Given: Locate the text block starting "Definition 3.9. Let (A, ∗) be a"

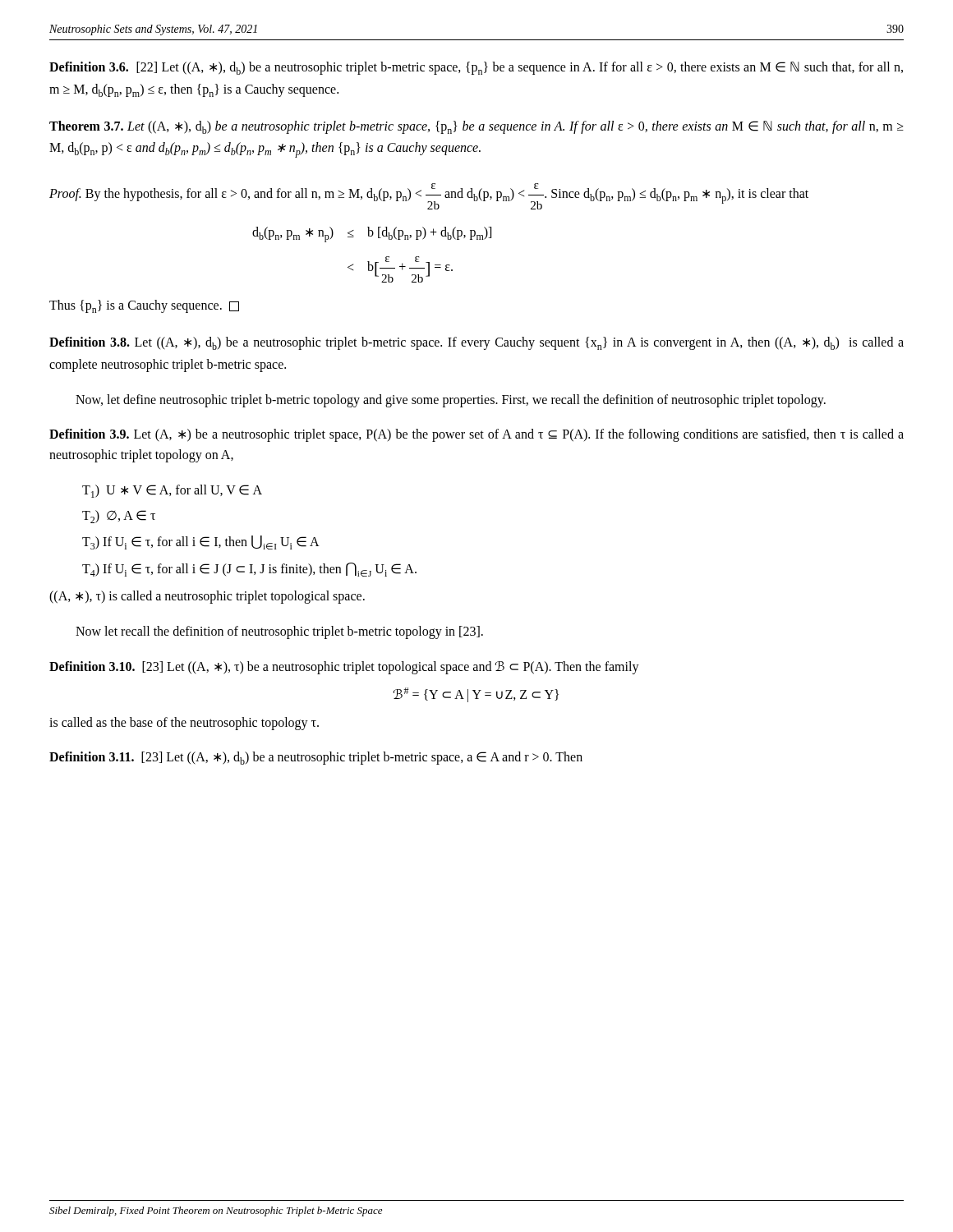Looking at the screenshot, I should click(476, 445).
